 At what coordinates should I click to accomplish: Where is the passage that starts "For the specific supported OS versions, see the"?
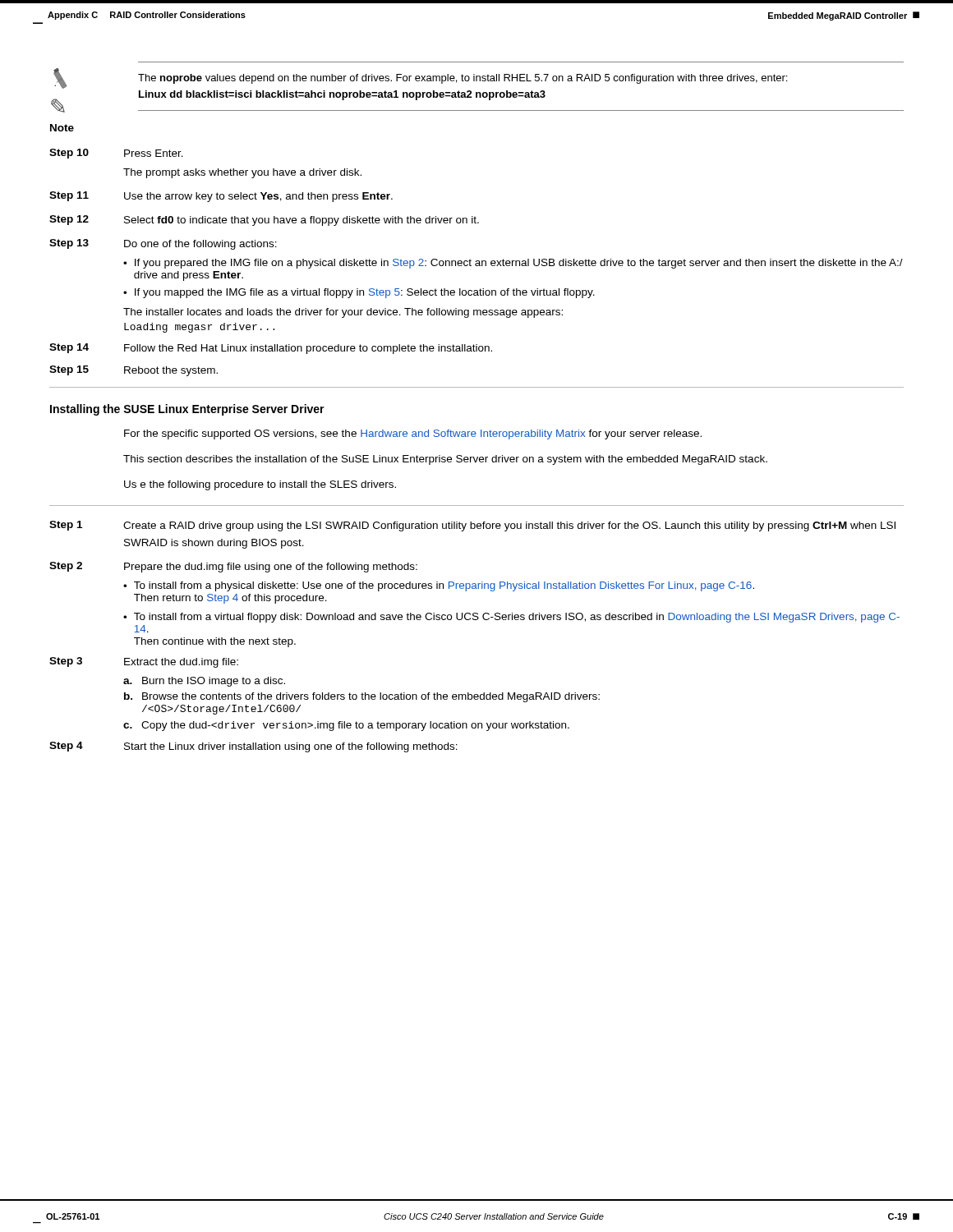click(x=413, y=434)
